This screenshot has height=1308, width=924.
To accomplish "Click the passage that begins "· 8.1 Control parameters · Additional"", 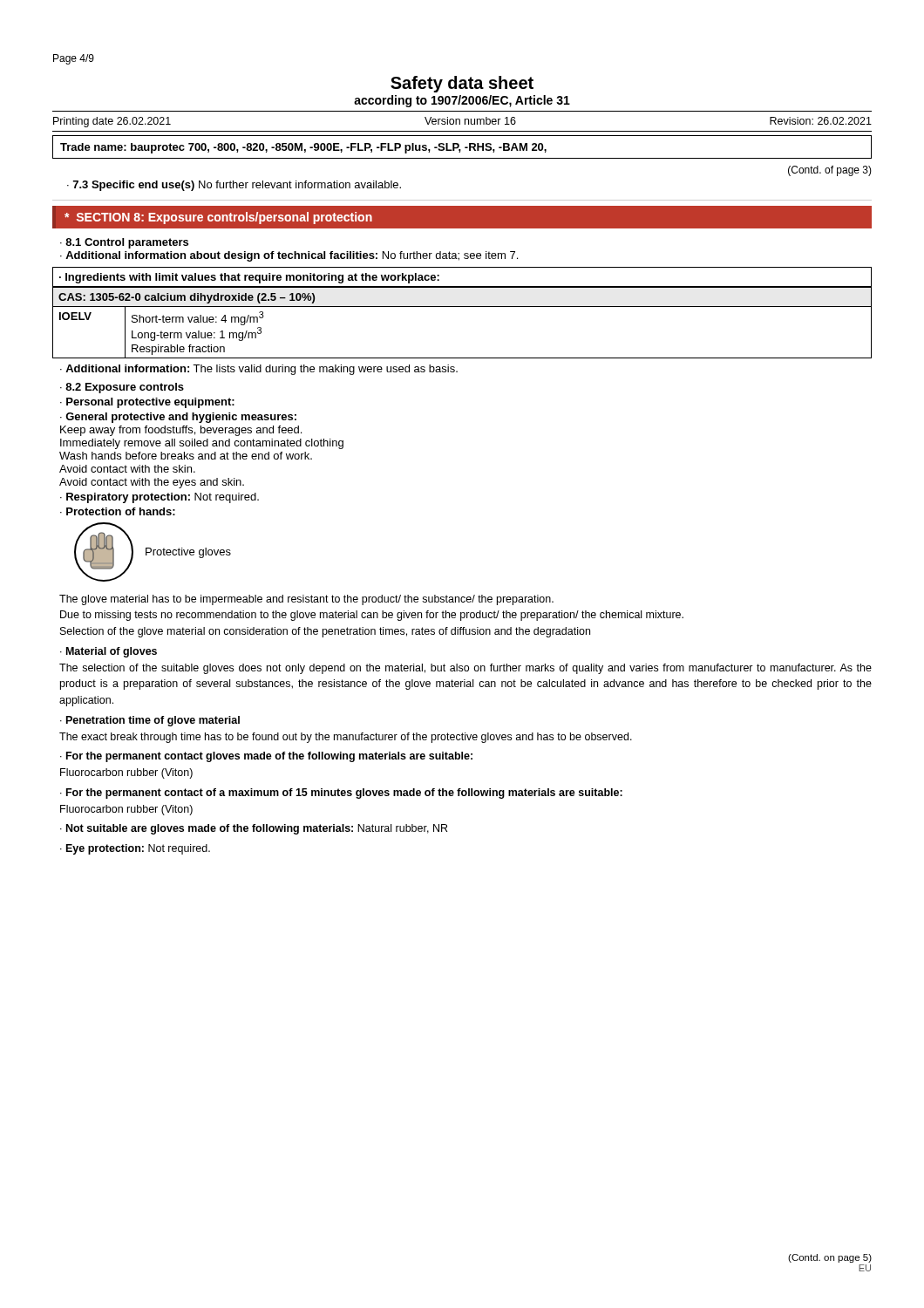I will point(289,249).
